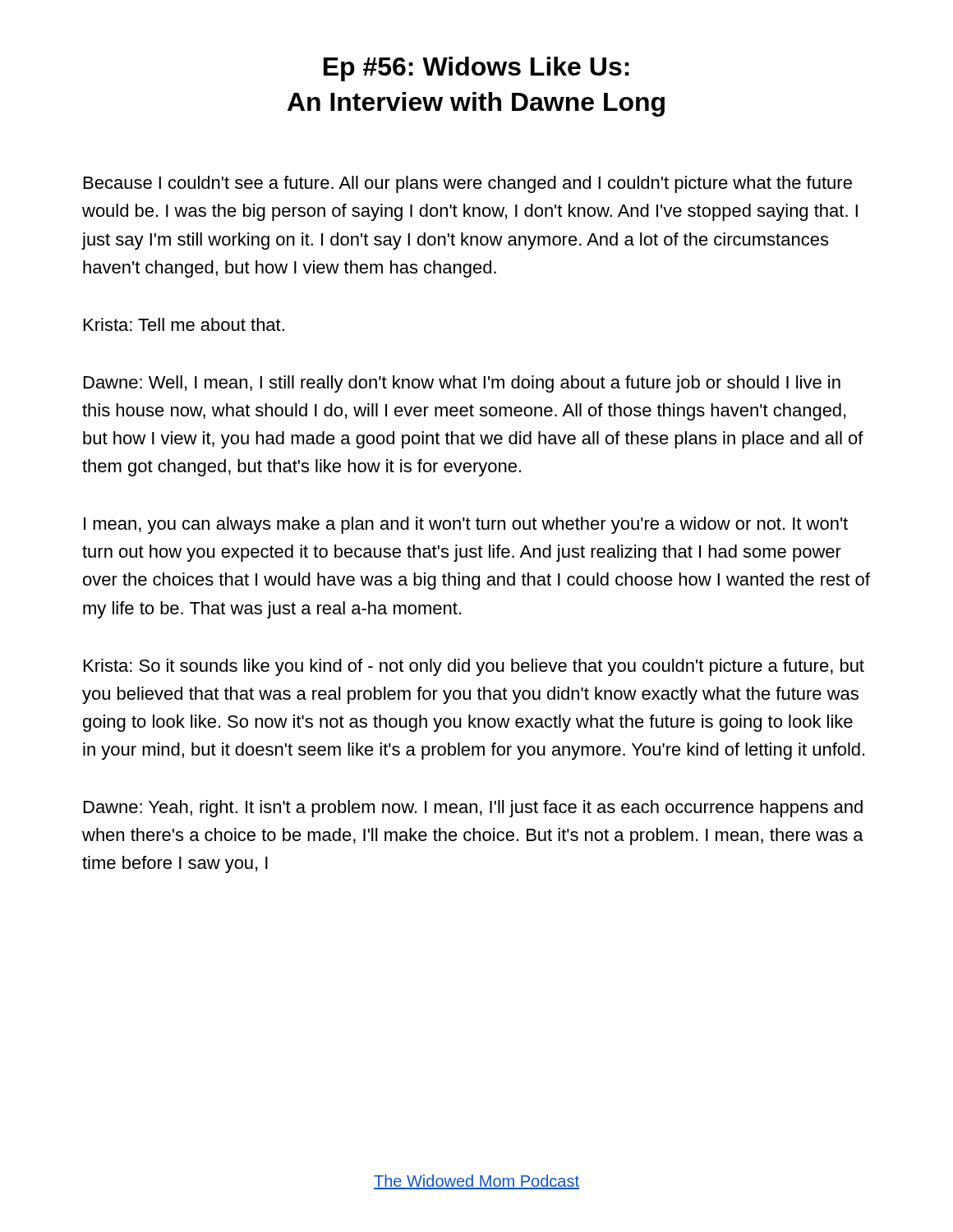Find the text block with the text "Dawne: Yeah, right."

click(x=473, y=835)
